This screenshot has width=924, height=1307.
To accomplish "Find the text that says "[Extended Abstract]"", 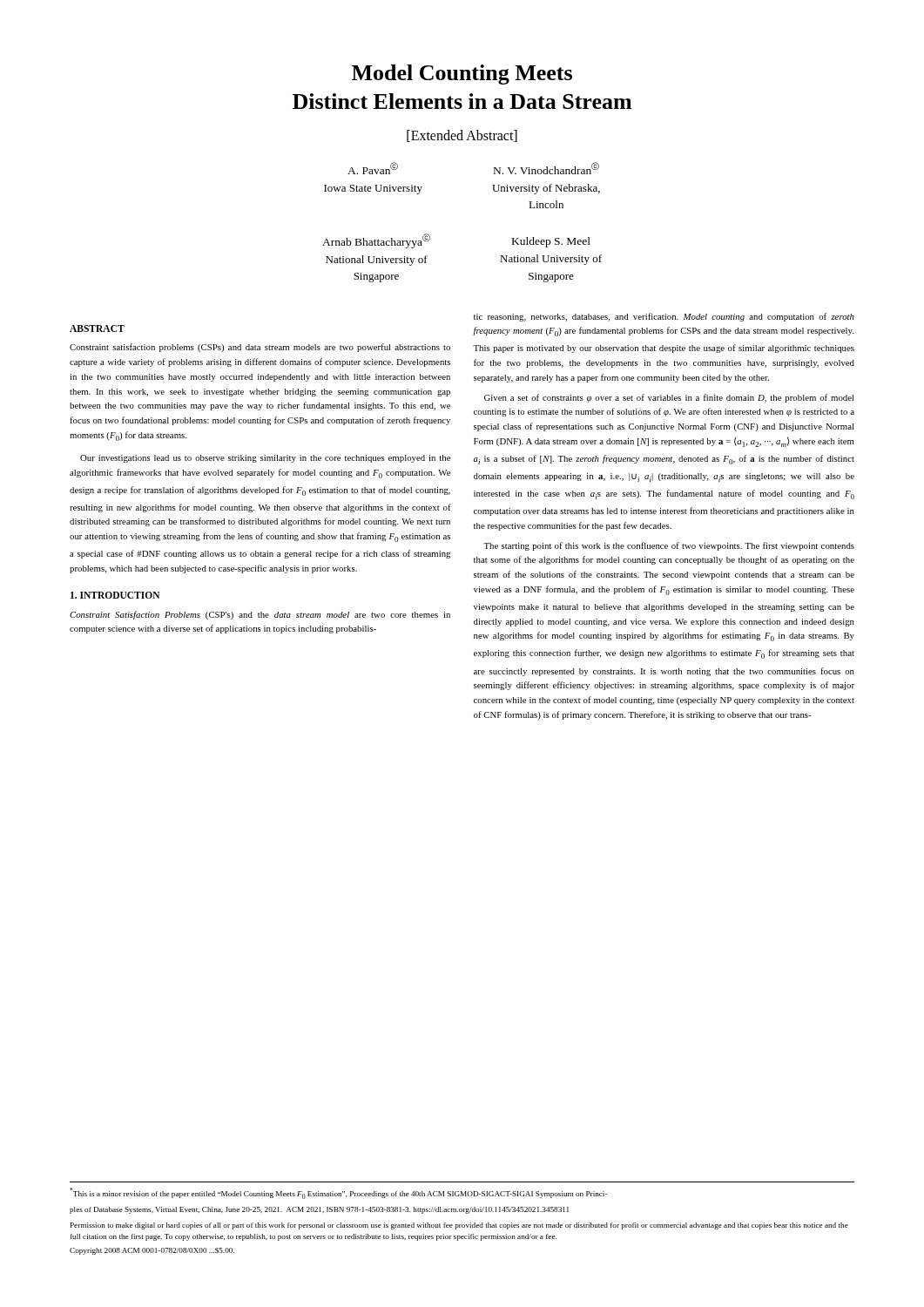I will click(462, 135).
